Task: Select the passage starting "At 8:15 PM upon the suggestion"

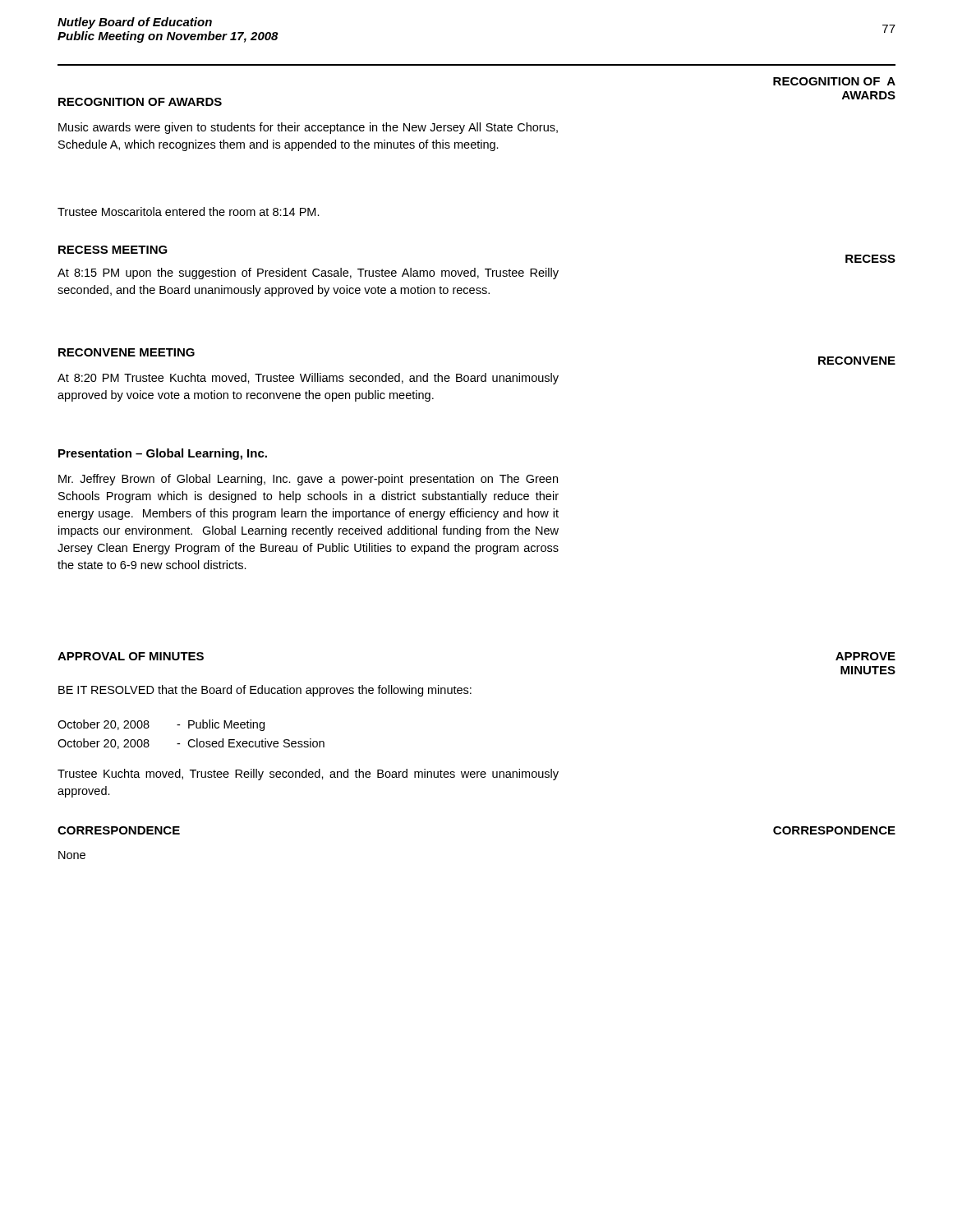Action: [308, 281]
